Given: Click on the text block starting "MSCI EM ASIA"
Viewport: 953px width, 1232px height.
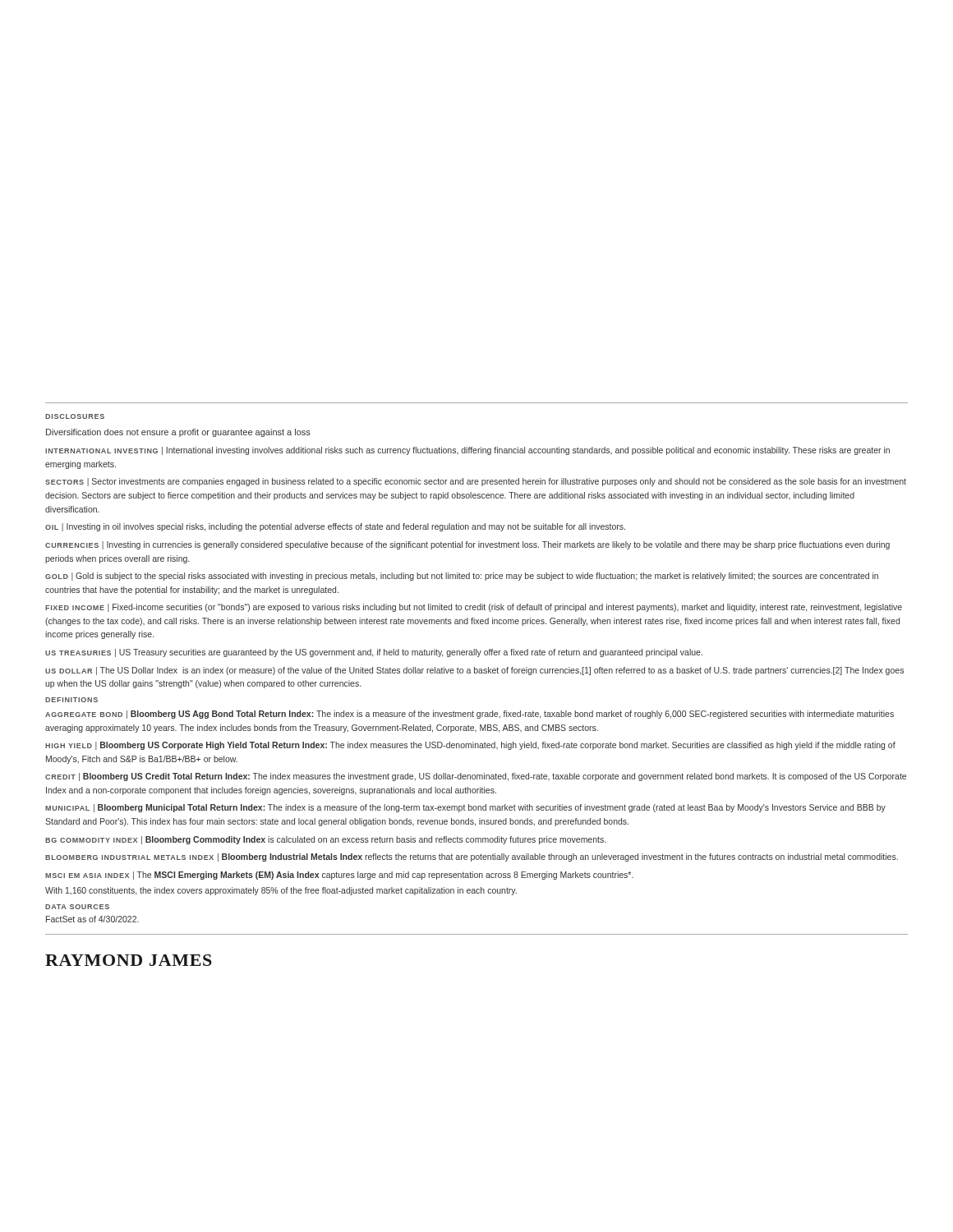Looking at the screenshot, I should 476,883.
